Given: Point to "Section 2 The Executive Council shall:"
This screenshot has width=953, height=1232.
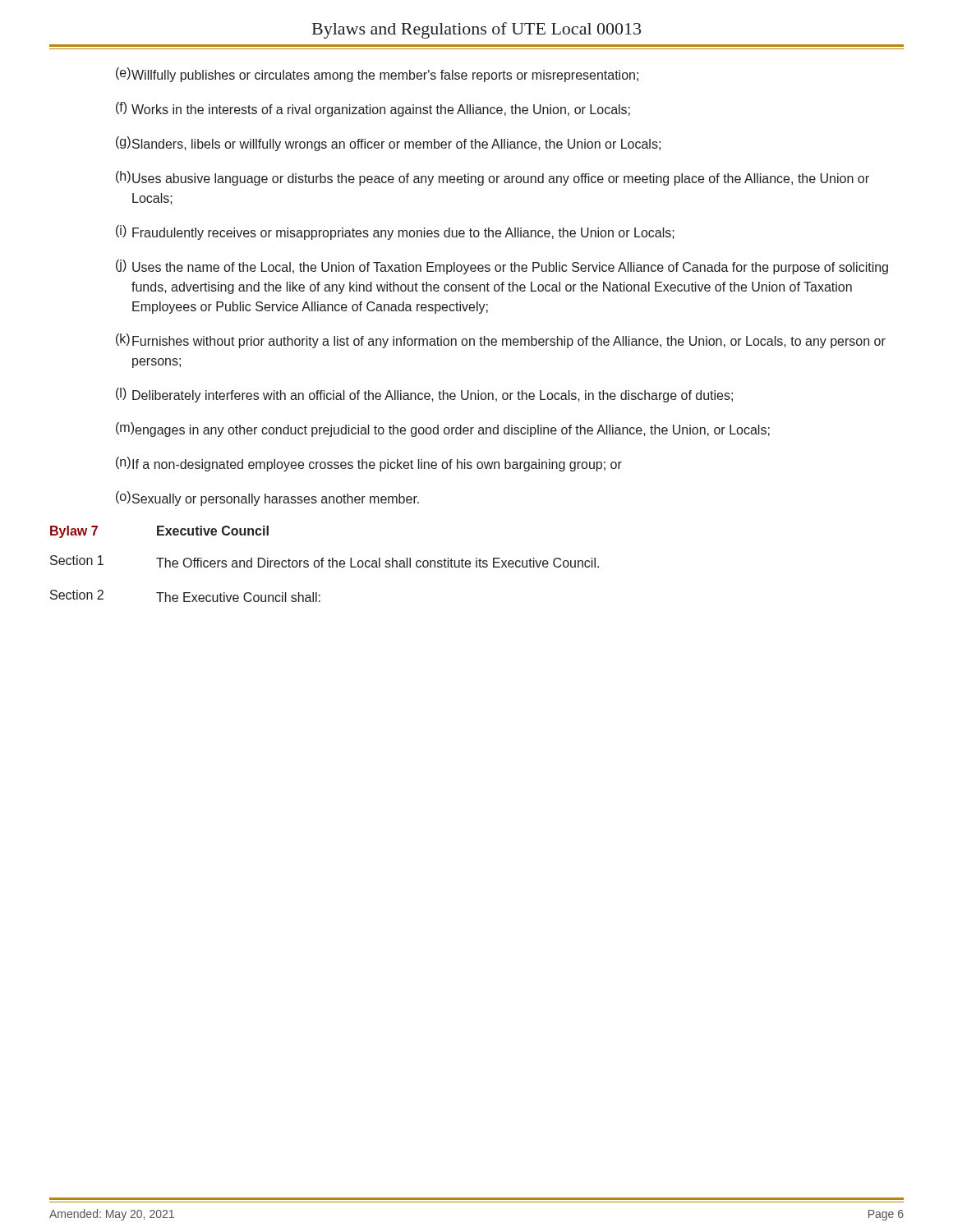Looking at the screenshot, I should pos(185,596).
